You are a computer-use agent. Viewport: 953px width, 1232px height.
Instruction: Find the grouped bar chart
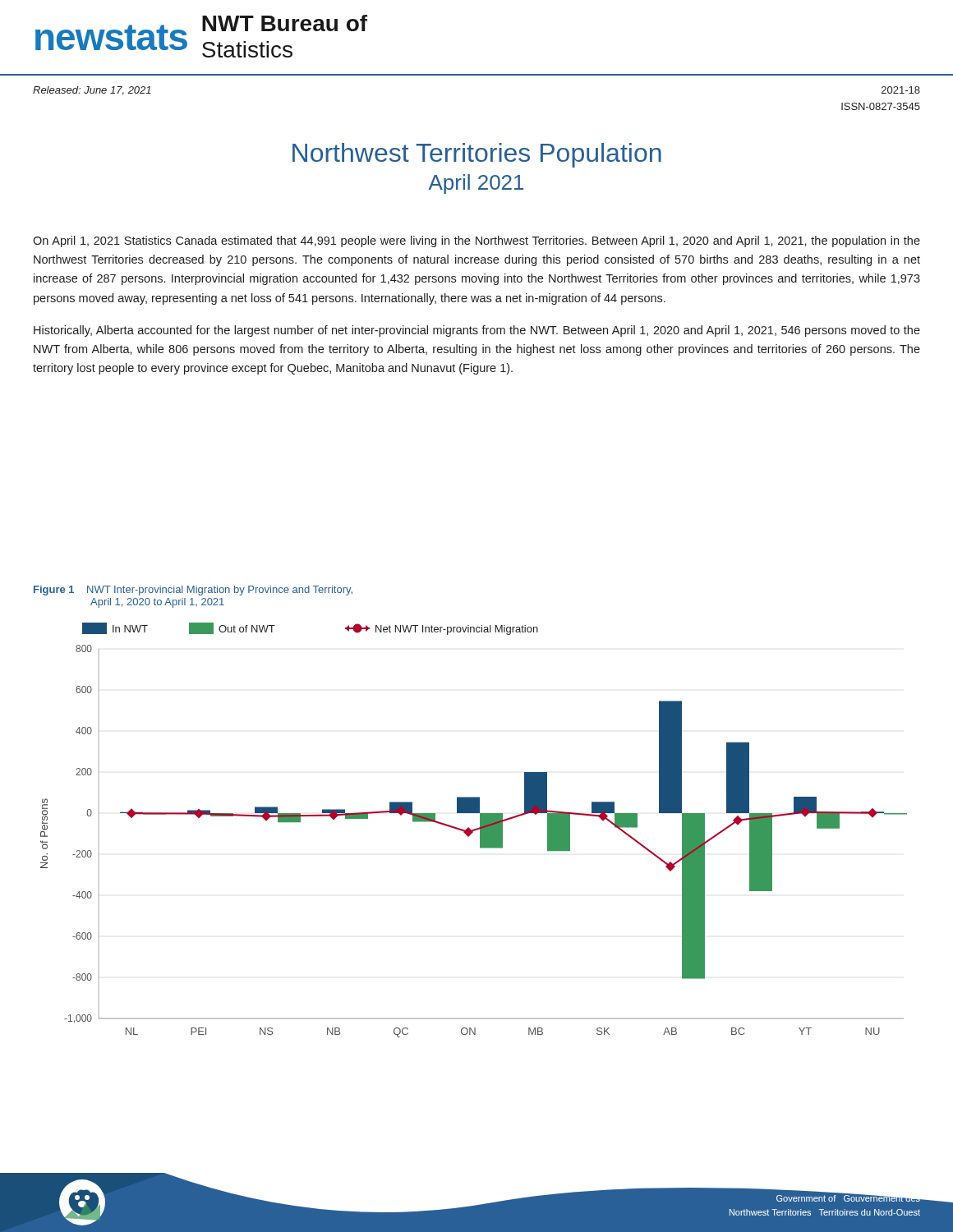tap(476, 850)
